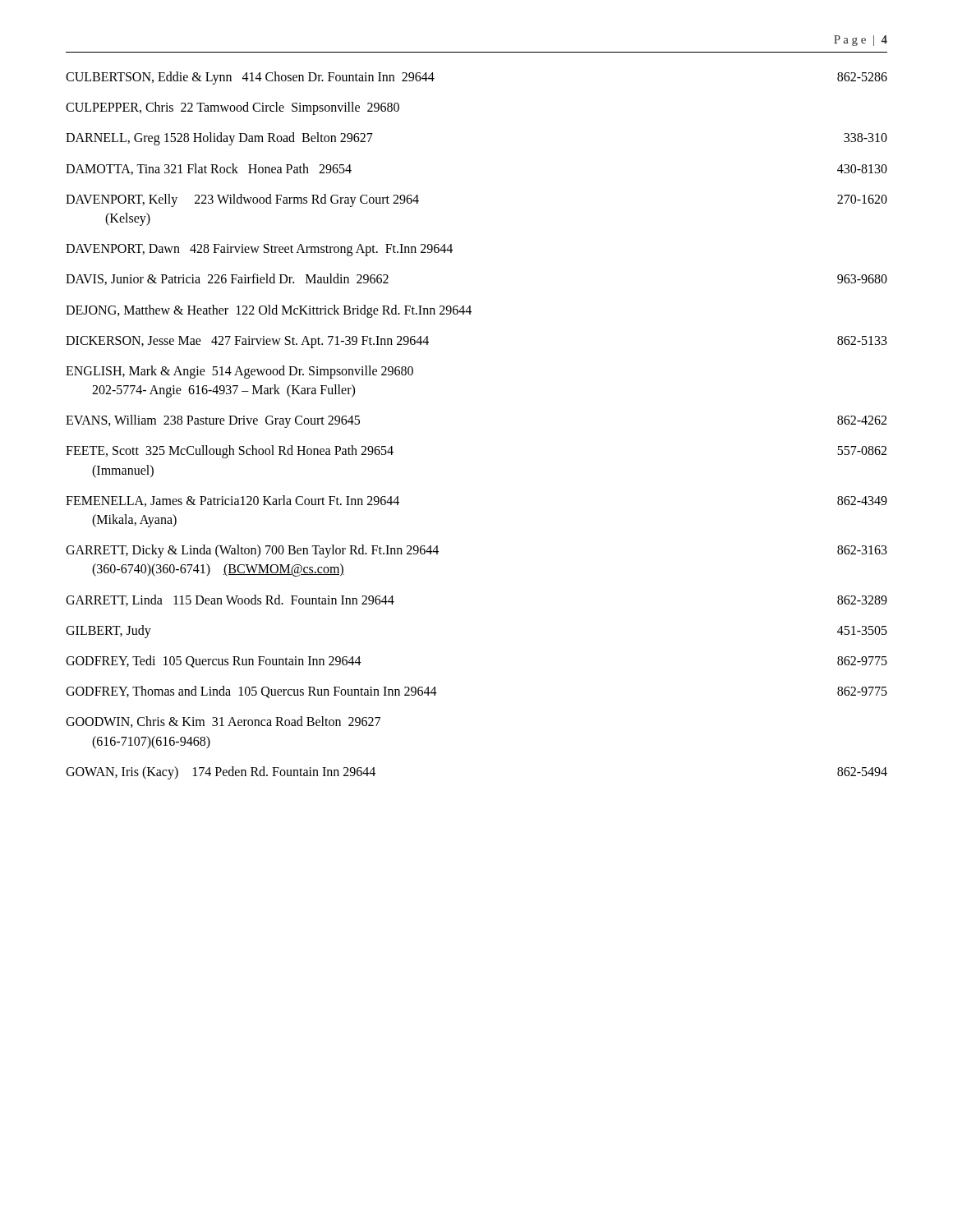Select the list item containing "DARNELL, Greg 1528 Holiday Dam"

(224, 138)
